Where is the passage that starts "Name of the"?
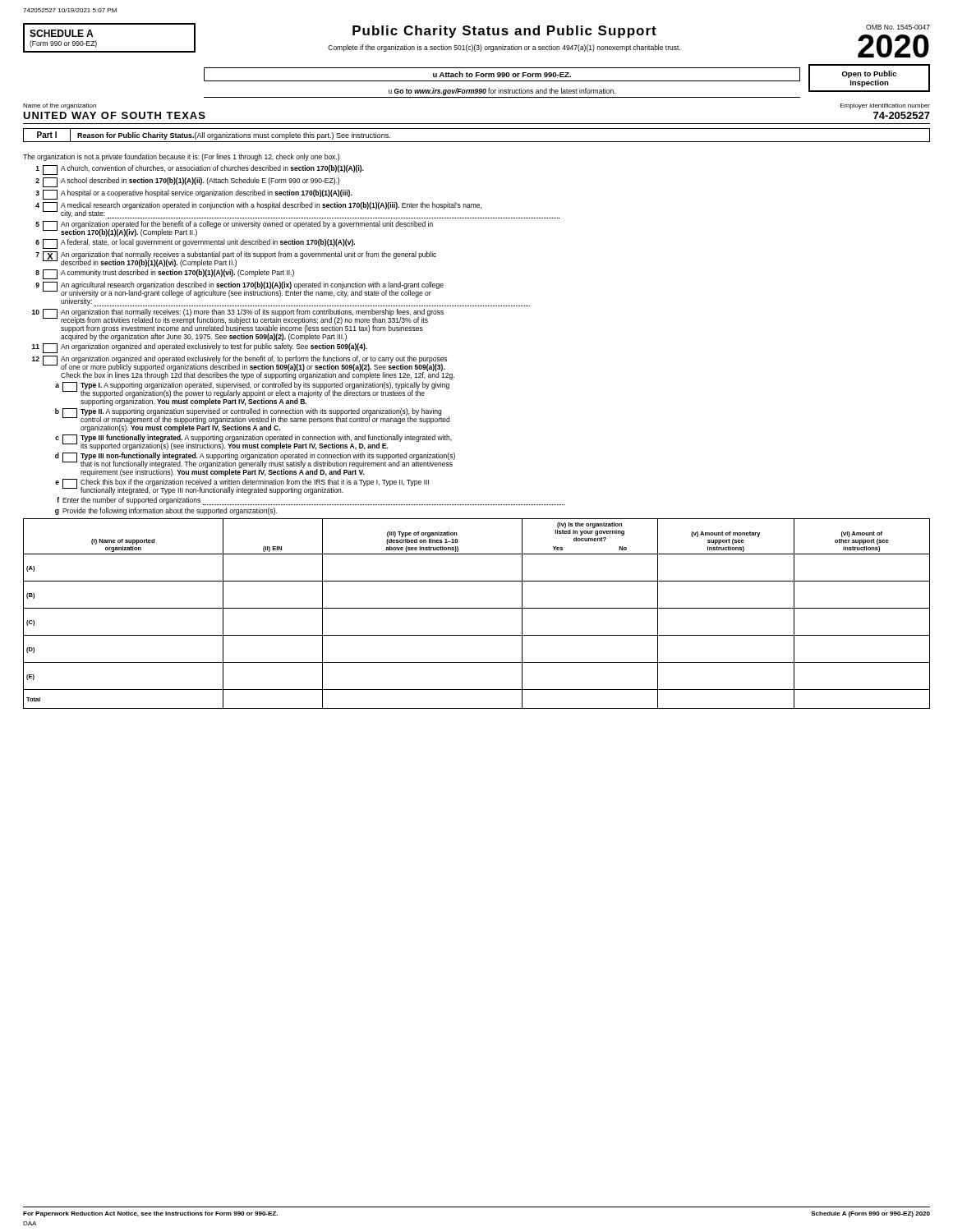 pyautogui.click(x=115, y=112)
